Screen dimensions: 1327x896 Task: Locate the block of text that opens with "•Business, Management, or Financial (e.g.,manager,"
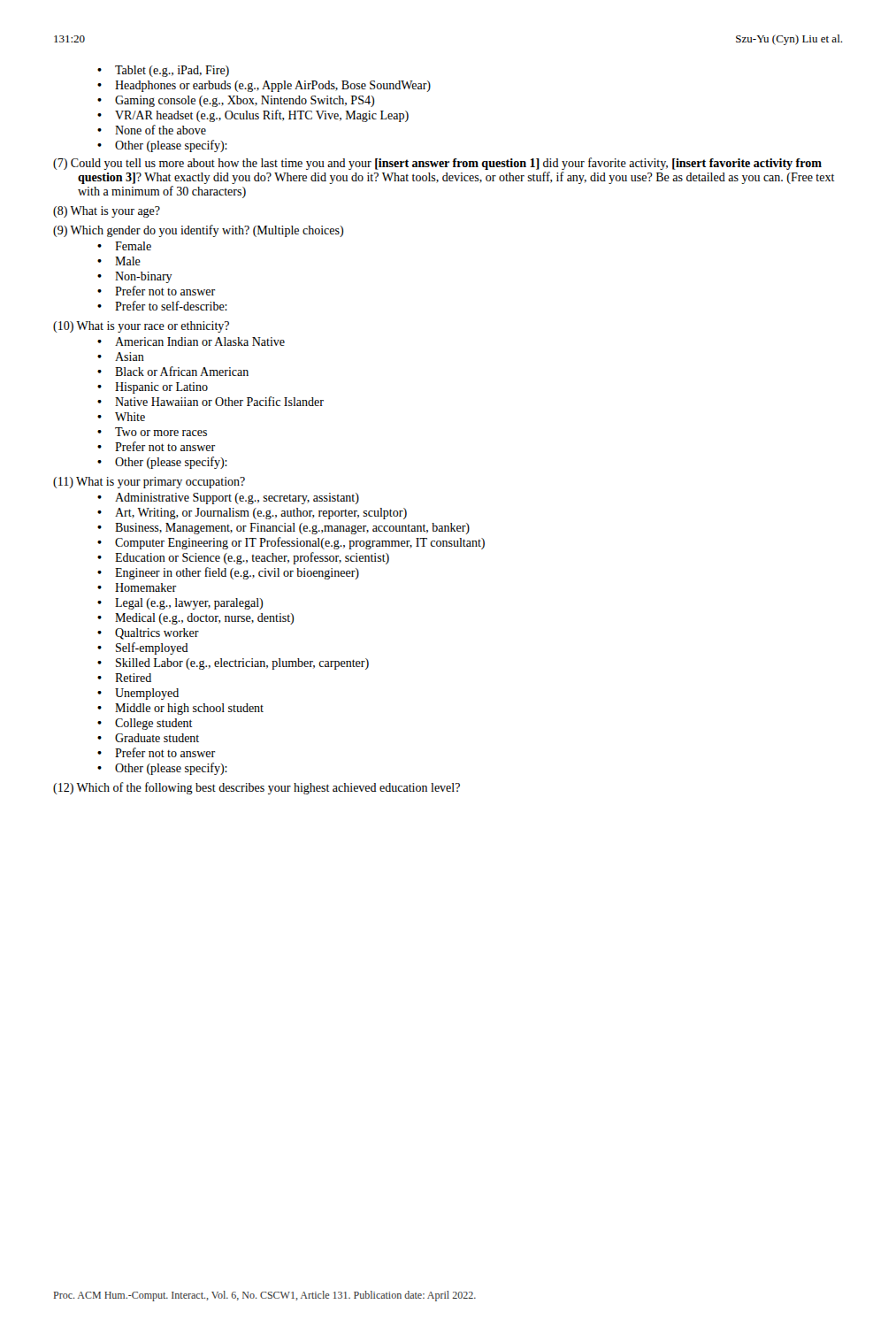point(283,528)
